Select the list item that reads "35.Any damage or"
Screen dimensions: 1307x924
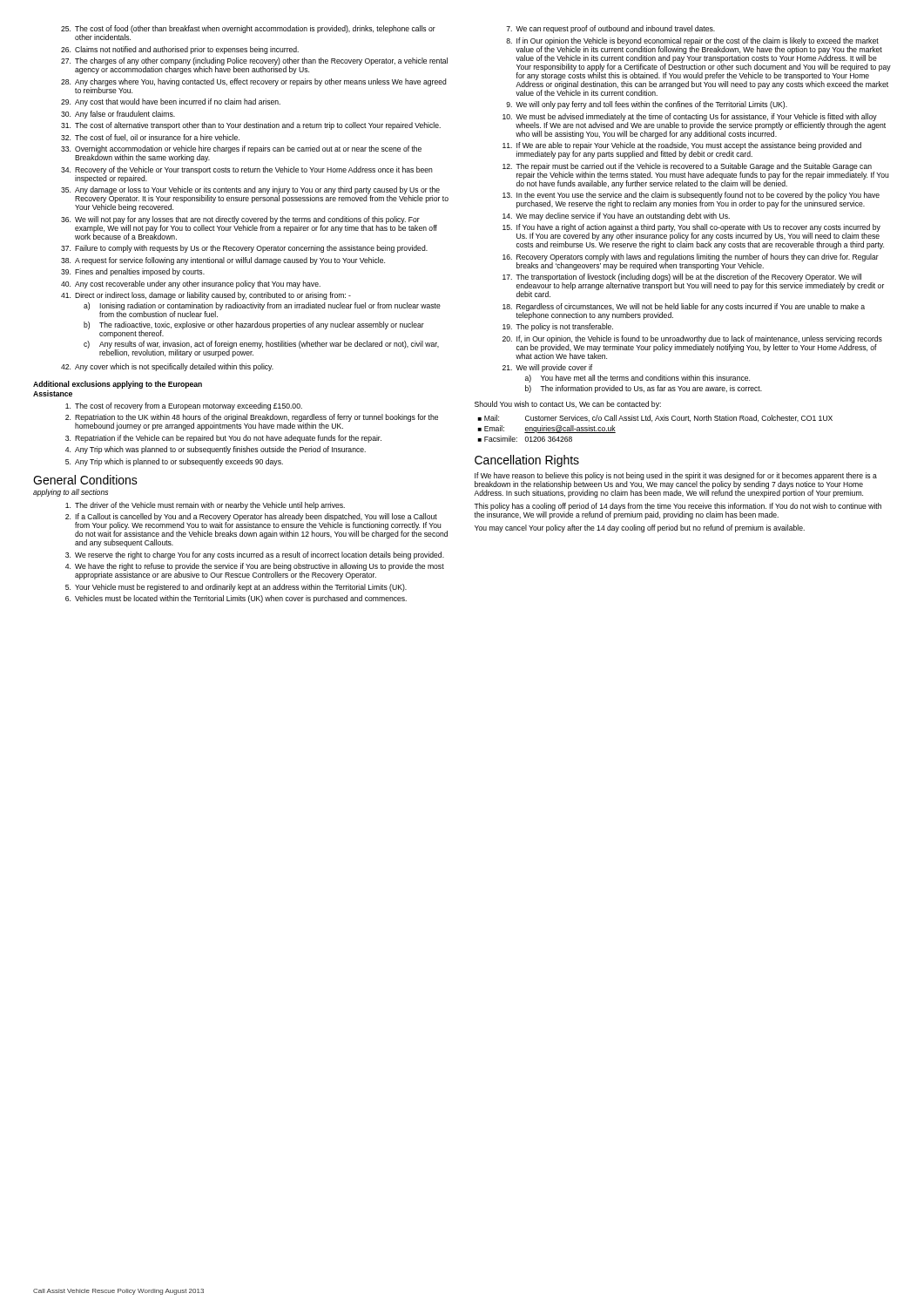(x=251, y=199)
